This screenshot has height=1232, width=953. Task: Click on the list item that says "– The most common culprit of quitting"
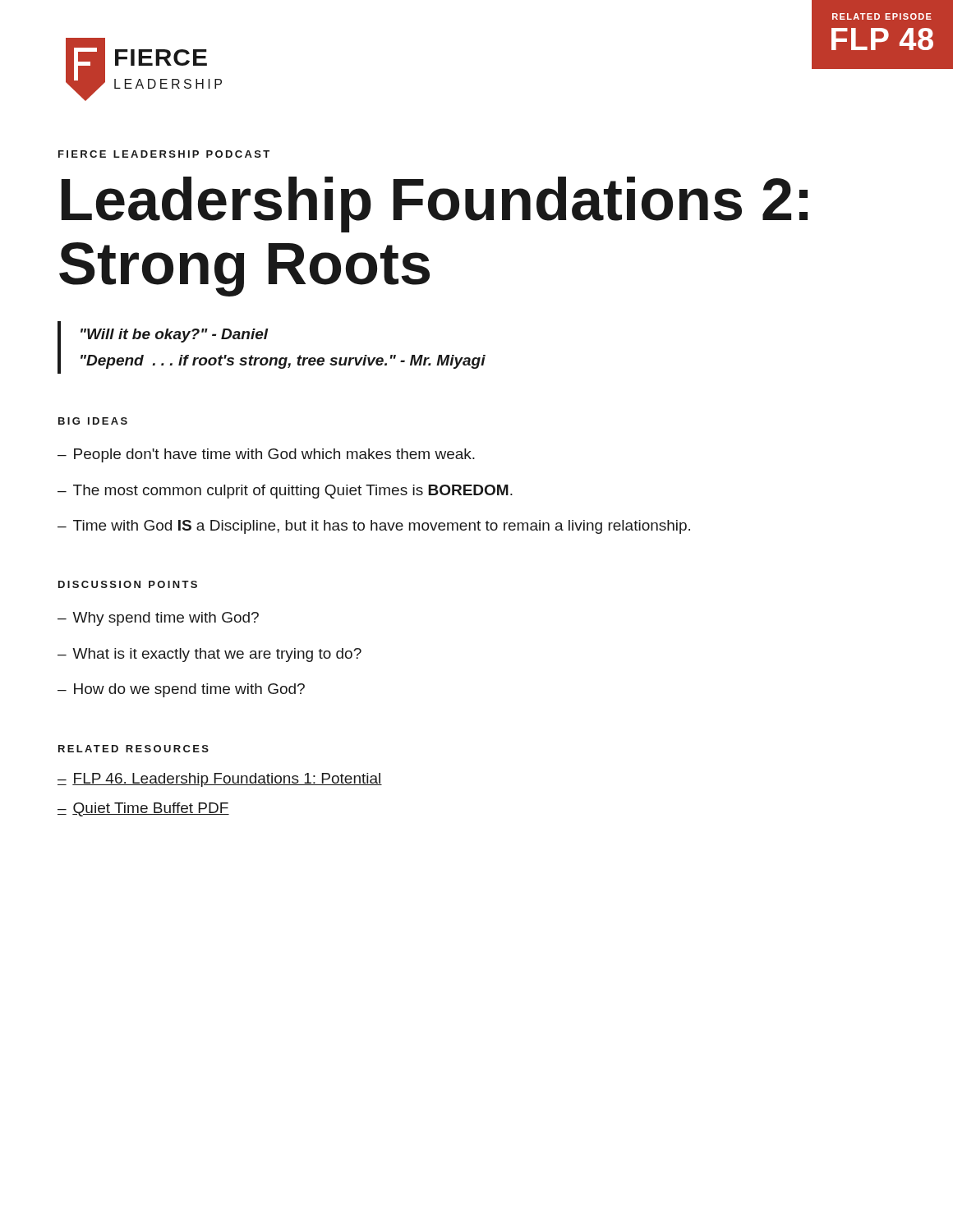(285, 490)
